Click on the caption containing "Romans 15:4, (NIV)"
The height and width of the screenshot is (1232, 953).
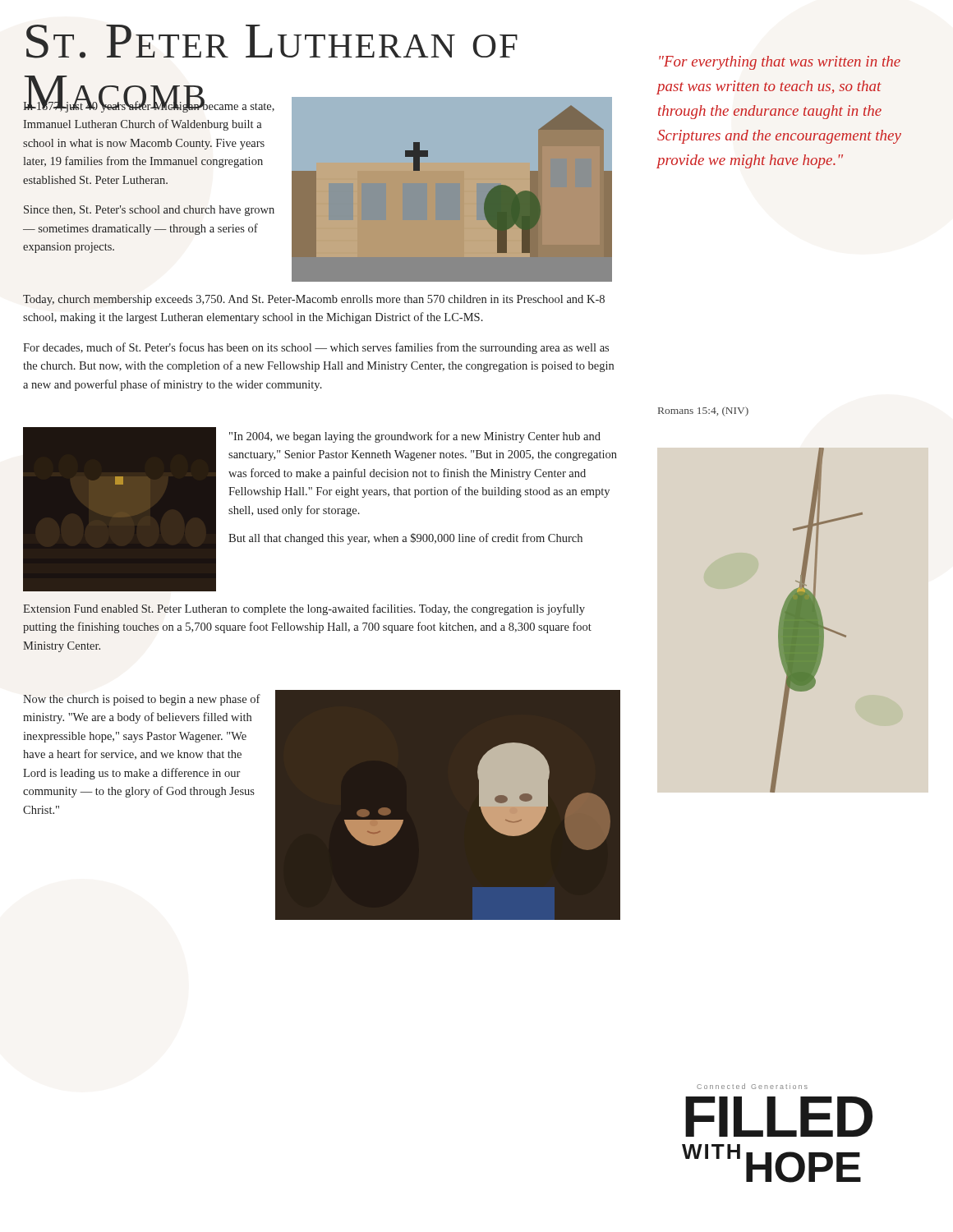pyautogui.click(x=703, y=410)
